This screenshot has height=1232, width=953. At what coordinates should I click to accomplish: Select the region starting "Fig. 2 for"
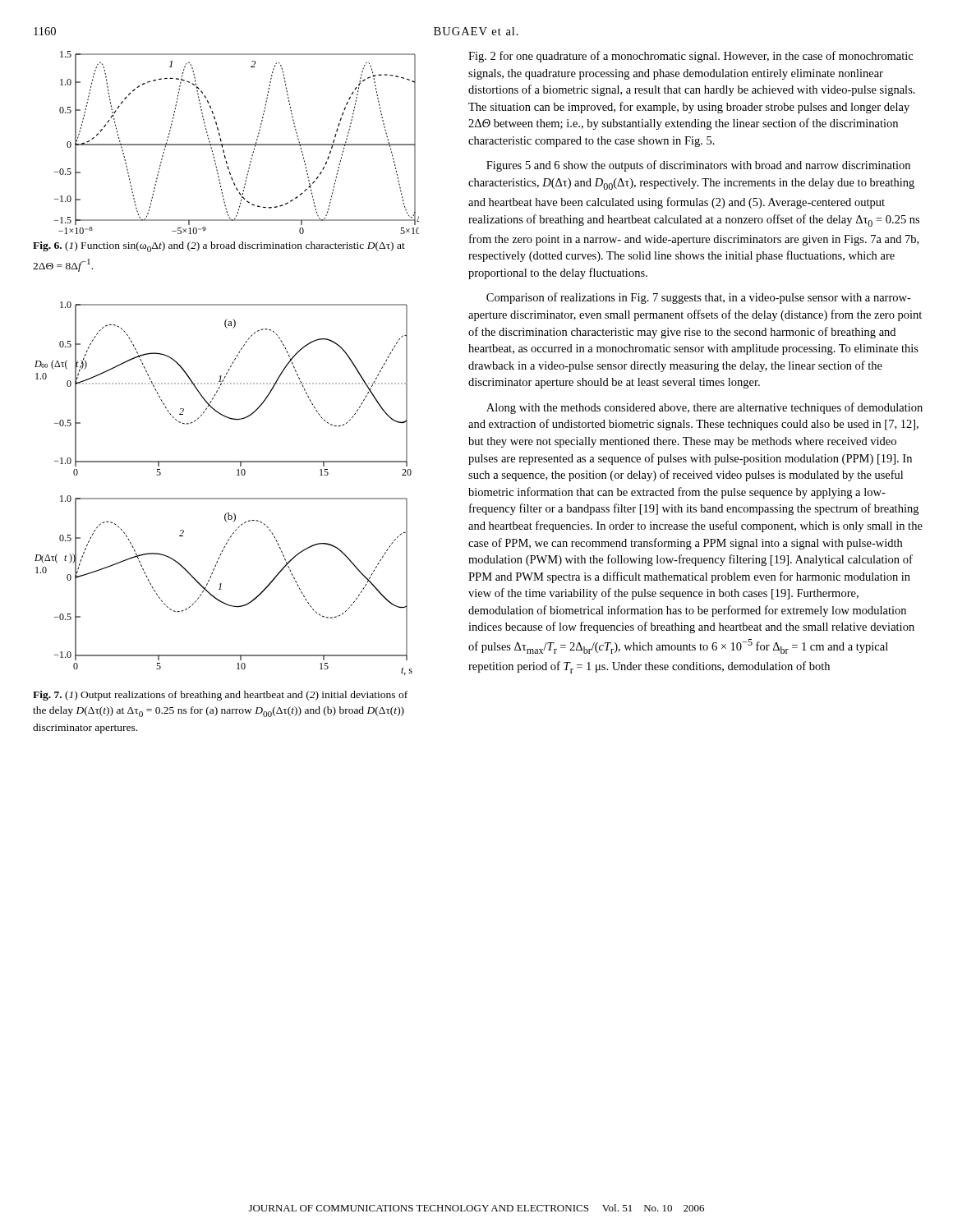(x=696, y=98)
